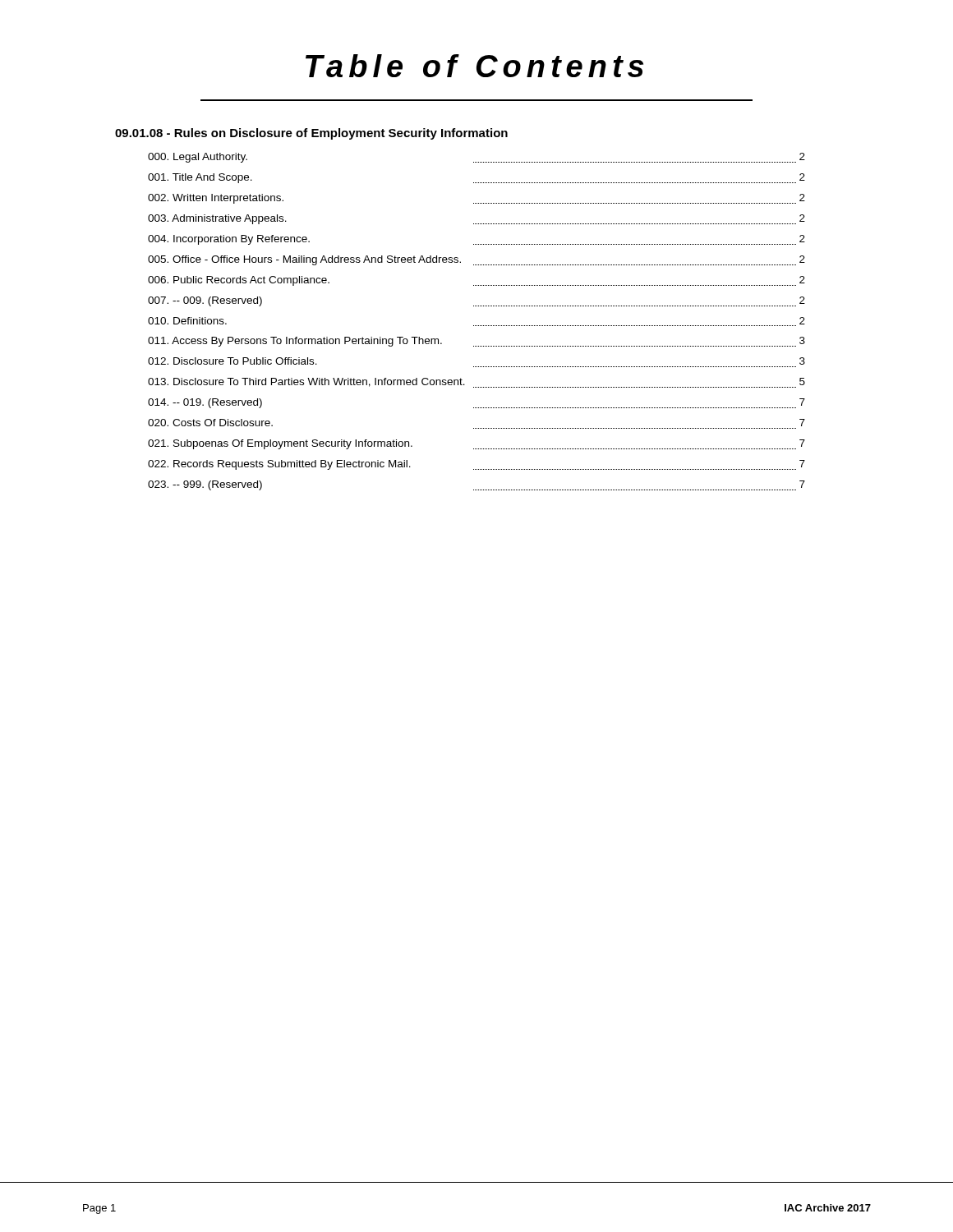
Task: Find the region starting "005. Office - Office Hours - Mailing"
Action: pos(476,260)
